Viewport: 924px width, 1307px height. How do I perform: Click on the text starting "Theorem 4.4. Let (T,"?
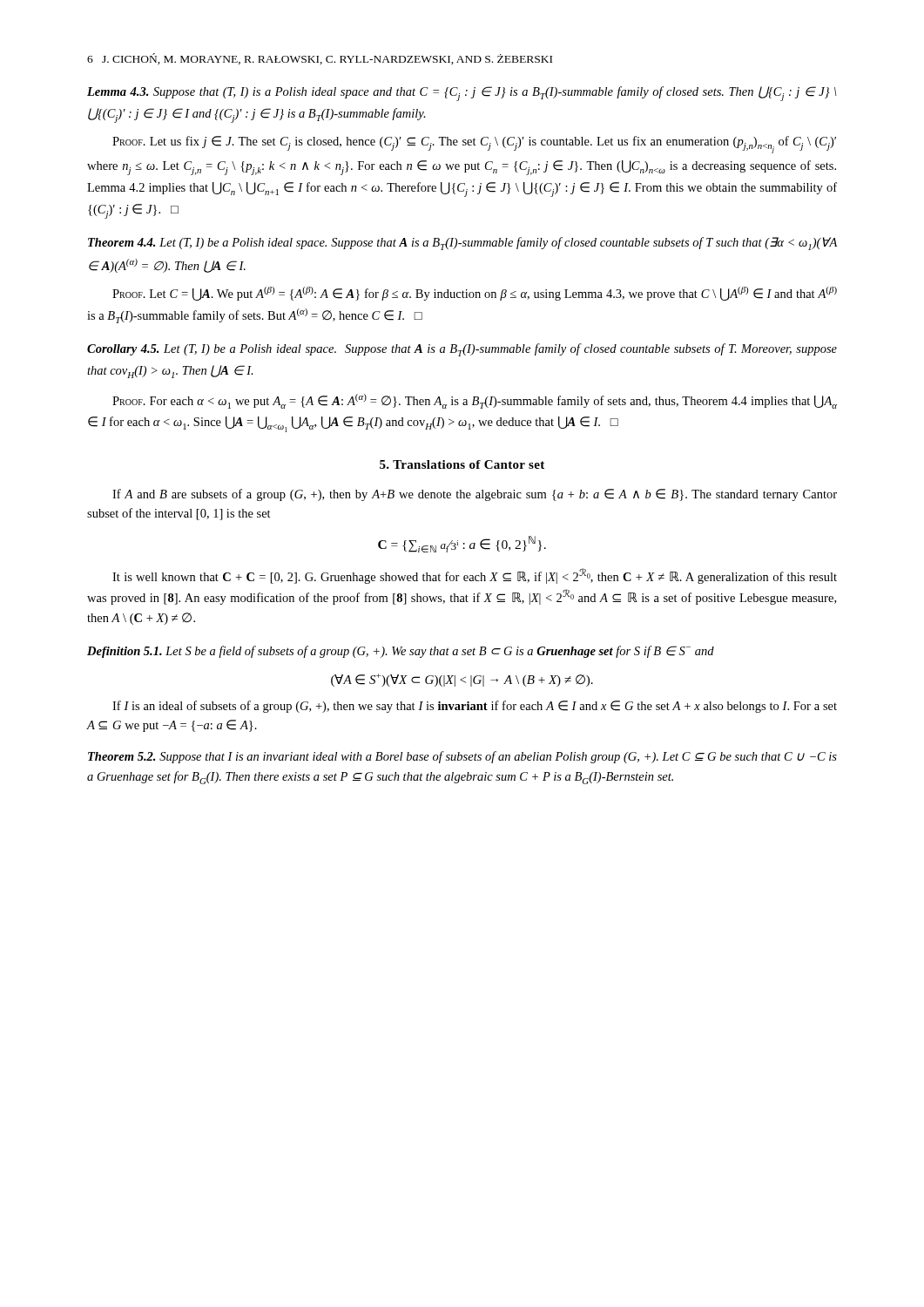[x=462, y=254]
